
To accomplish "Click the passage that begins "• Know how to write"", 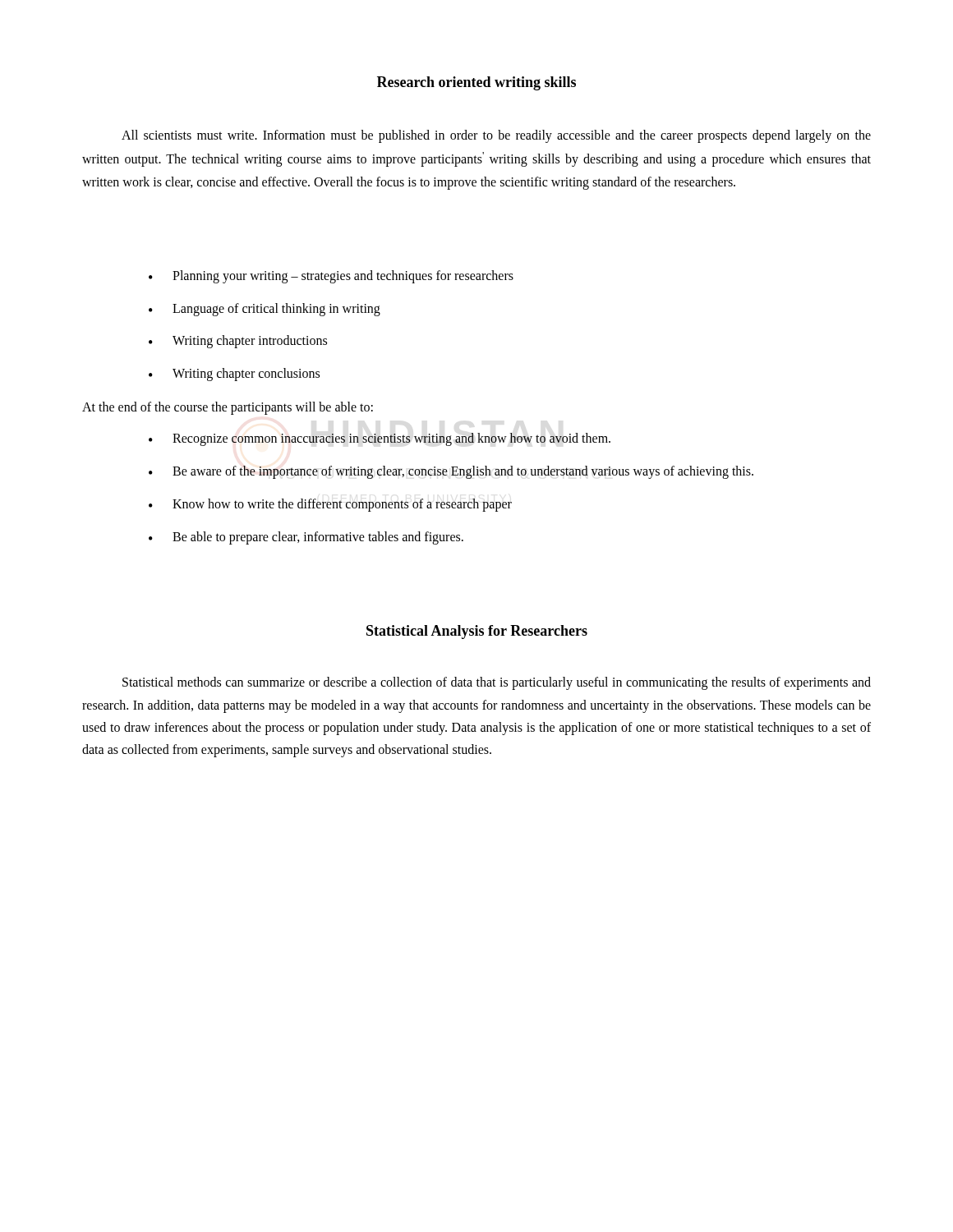I will click(x=330, y=506).
